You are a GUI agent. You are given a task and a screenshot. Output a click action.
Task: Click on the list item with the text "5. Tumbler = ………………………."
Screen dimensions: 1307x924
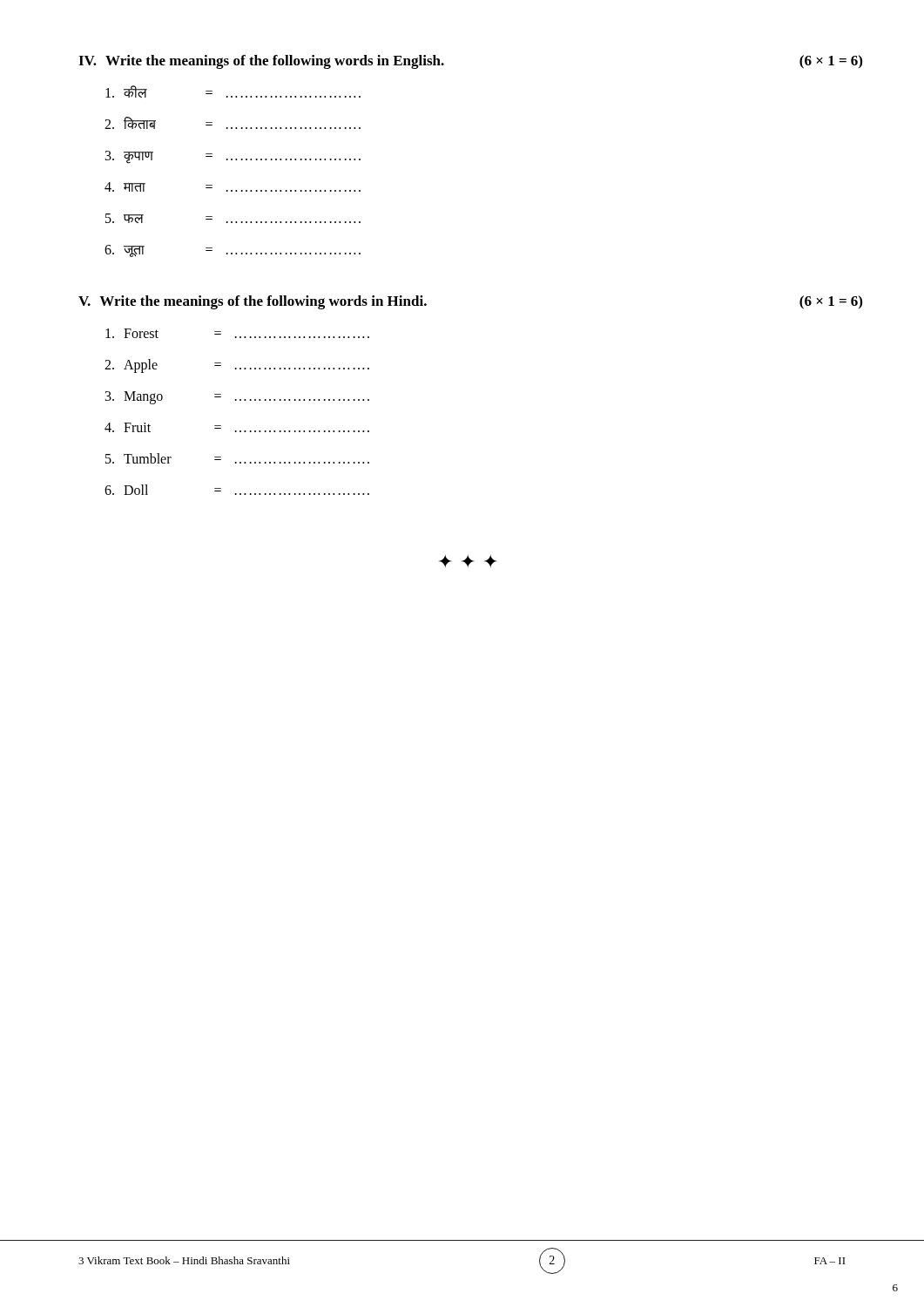point(238,459)
